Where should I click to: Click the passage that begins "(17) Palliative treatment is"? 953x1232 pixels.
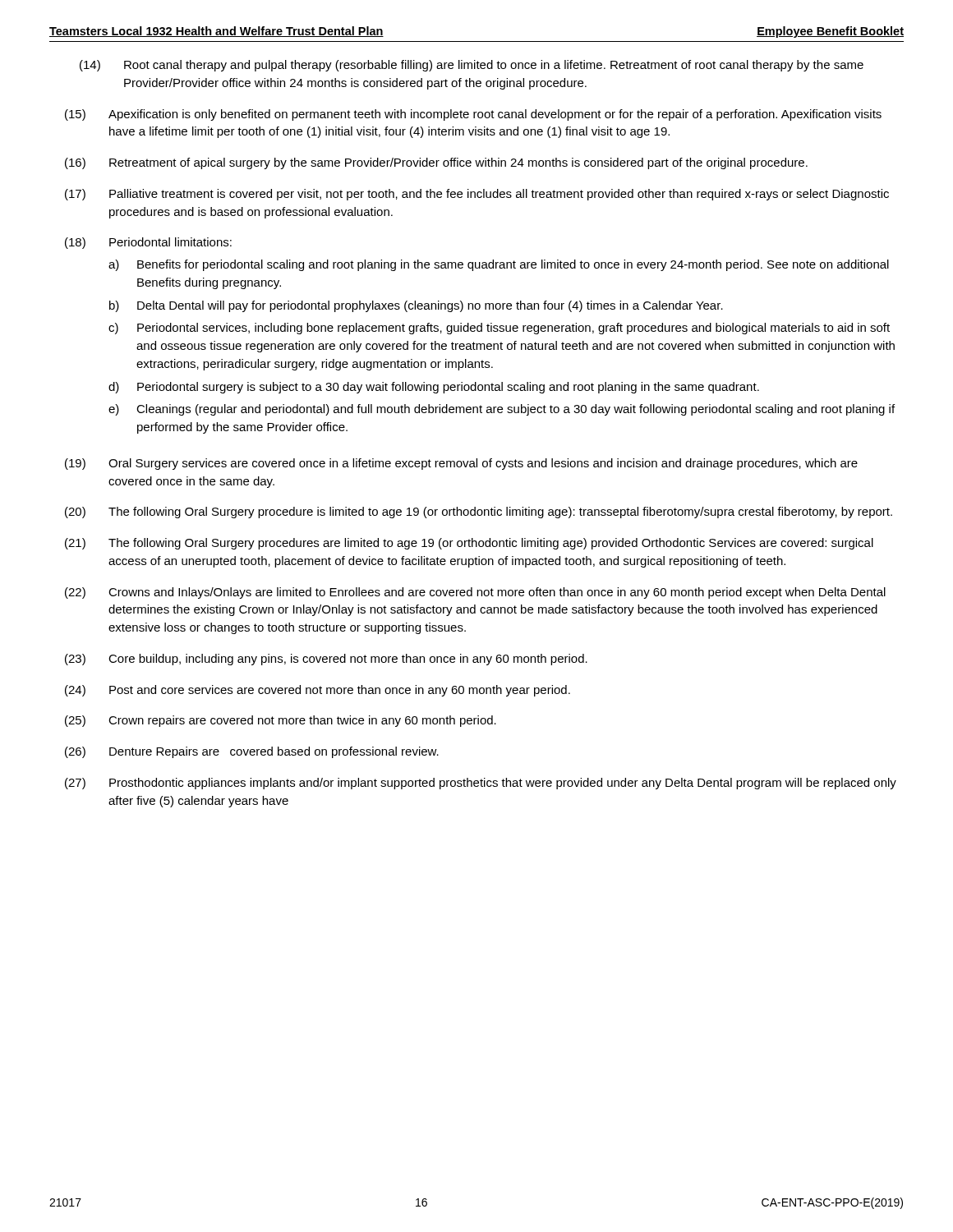coord(476,202)
